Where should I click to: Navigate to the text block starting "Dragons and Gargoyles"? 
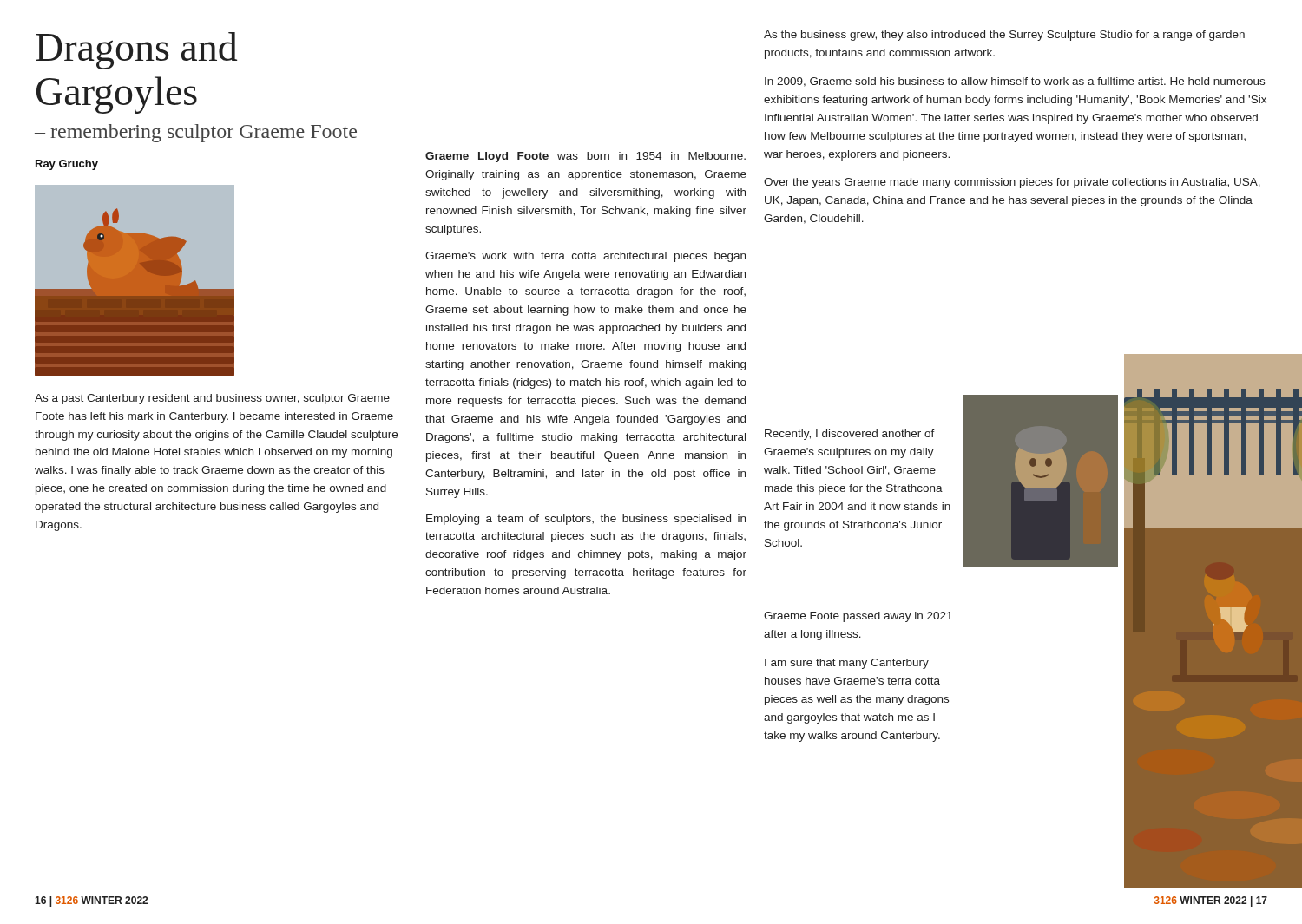click(136, 51)
